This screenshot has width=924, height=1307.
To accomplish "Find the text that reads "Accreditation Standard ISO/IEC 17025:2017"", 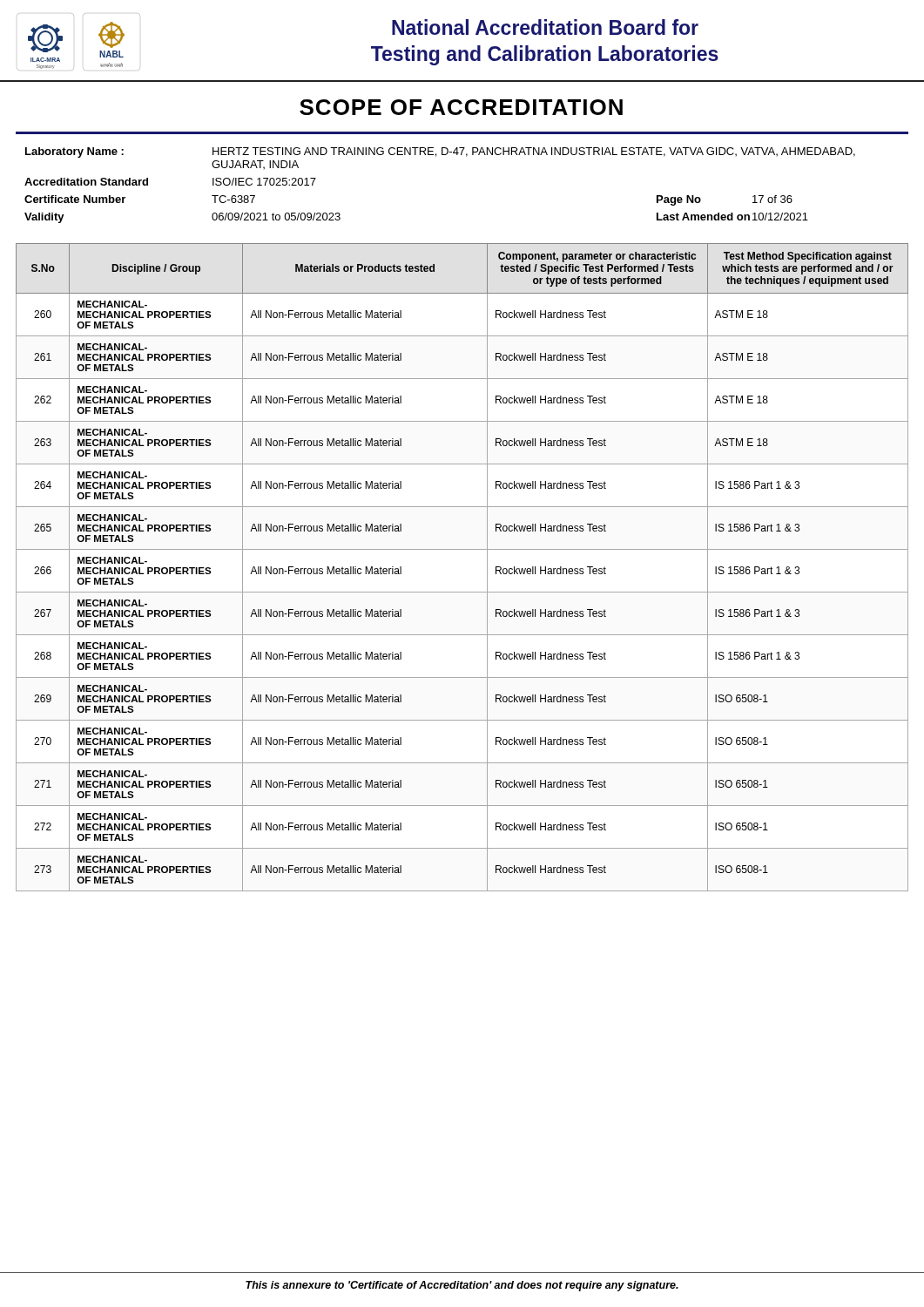I will [86, 181].
